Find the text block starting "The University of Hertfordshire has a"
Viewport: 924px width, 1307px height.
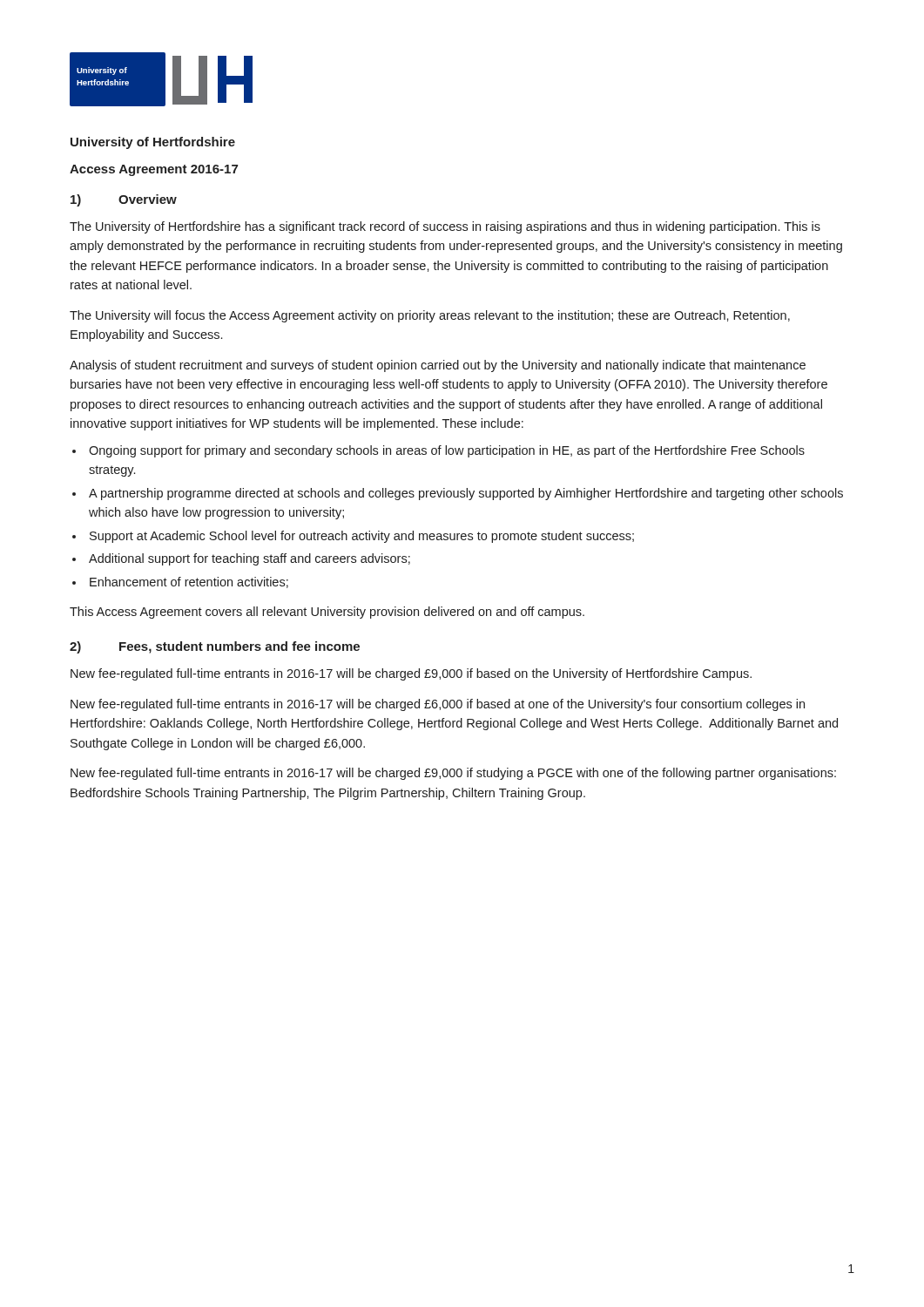coord(456,256)
